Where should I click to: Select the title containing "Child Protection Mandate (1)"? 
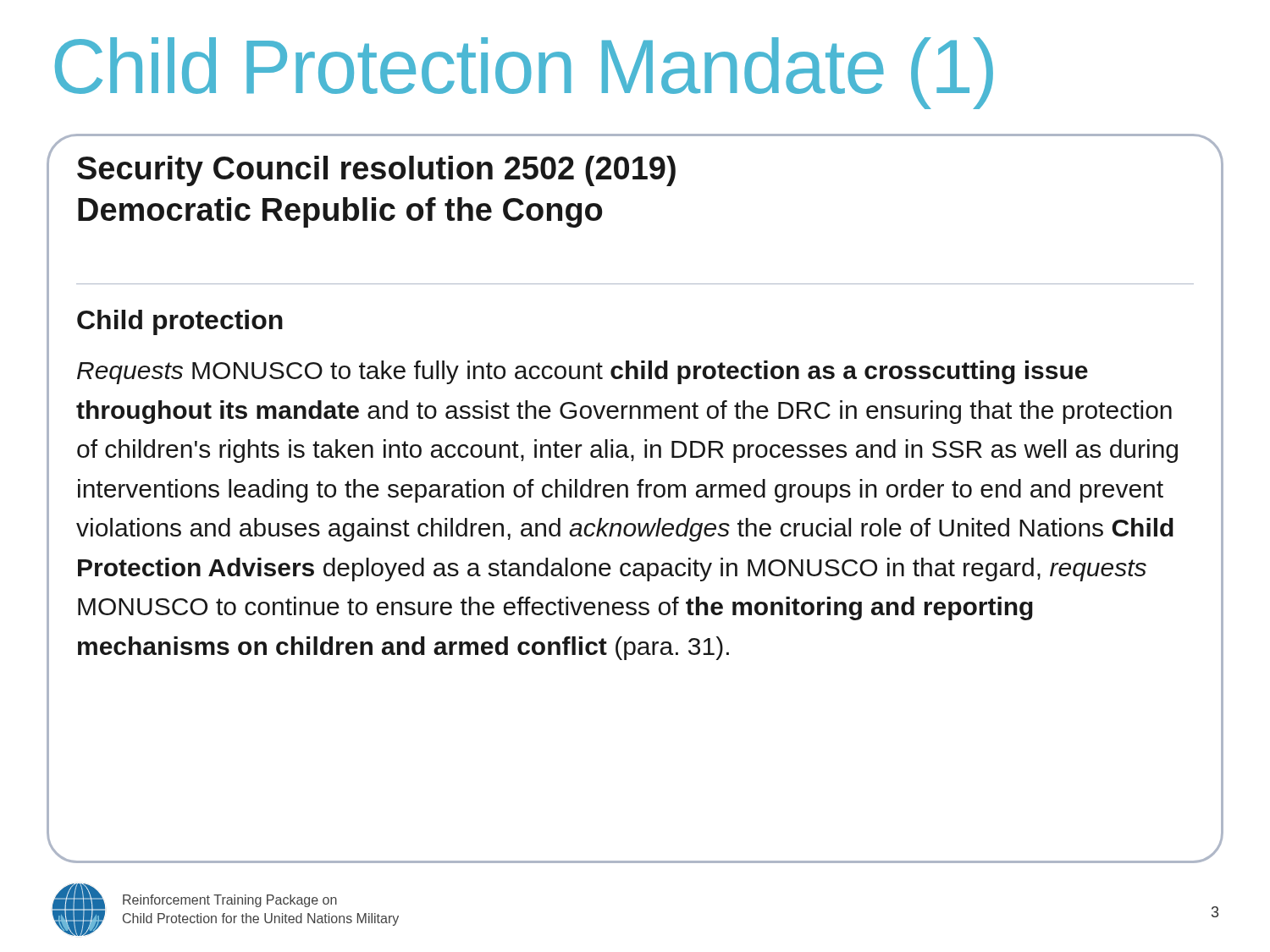coord(635,67)
